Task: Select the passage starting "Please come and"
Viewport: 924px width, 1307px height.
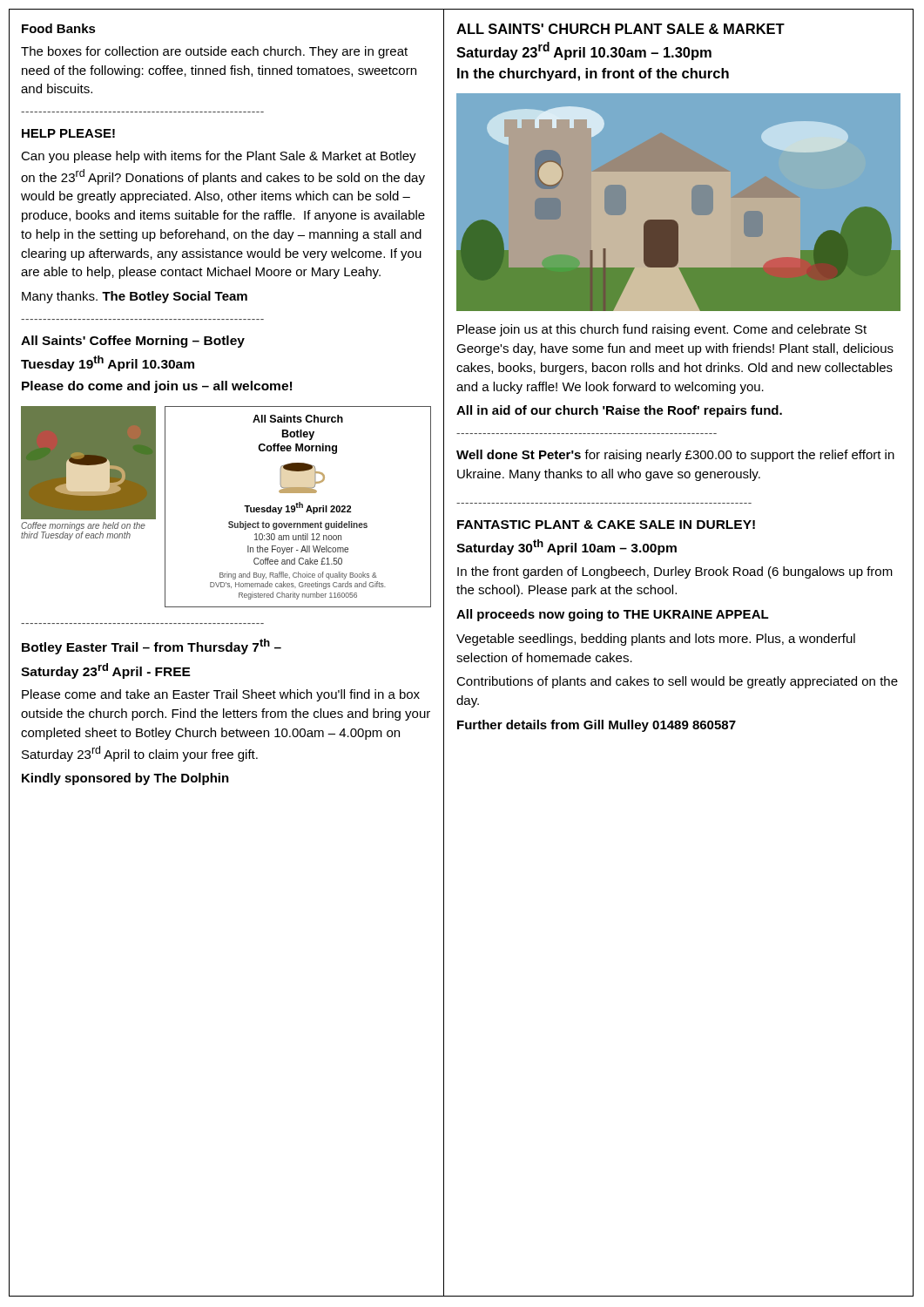Action: [x=226, y=737]
